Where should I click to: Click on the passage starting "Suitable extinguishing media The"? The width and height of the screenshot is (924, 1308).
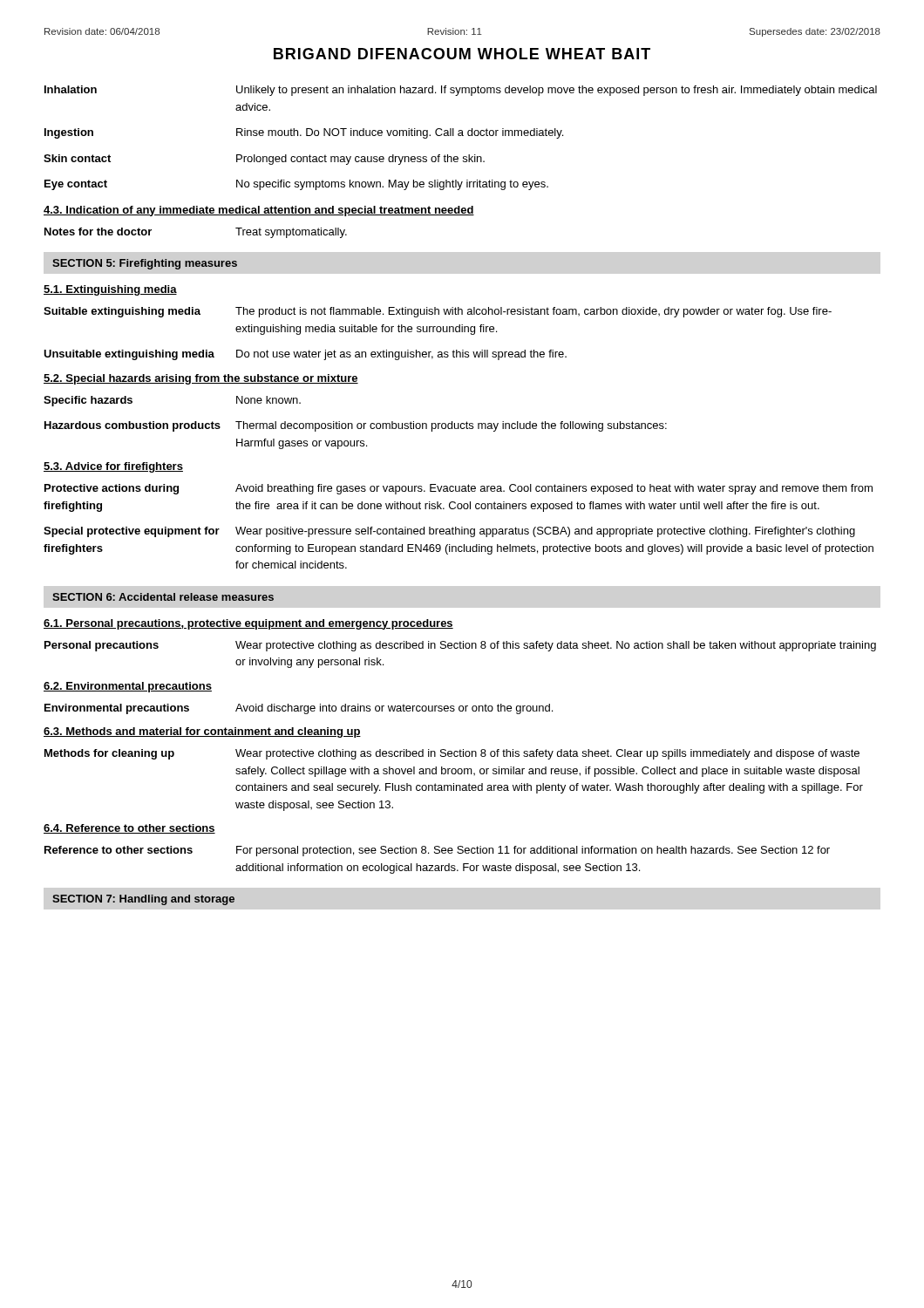462,320
